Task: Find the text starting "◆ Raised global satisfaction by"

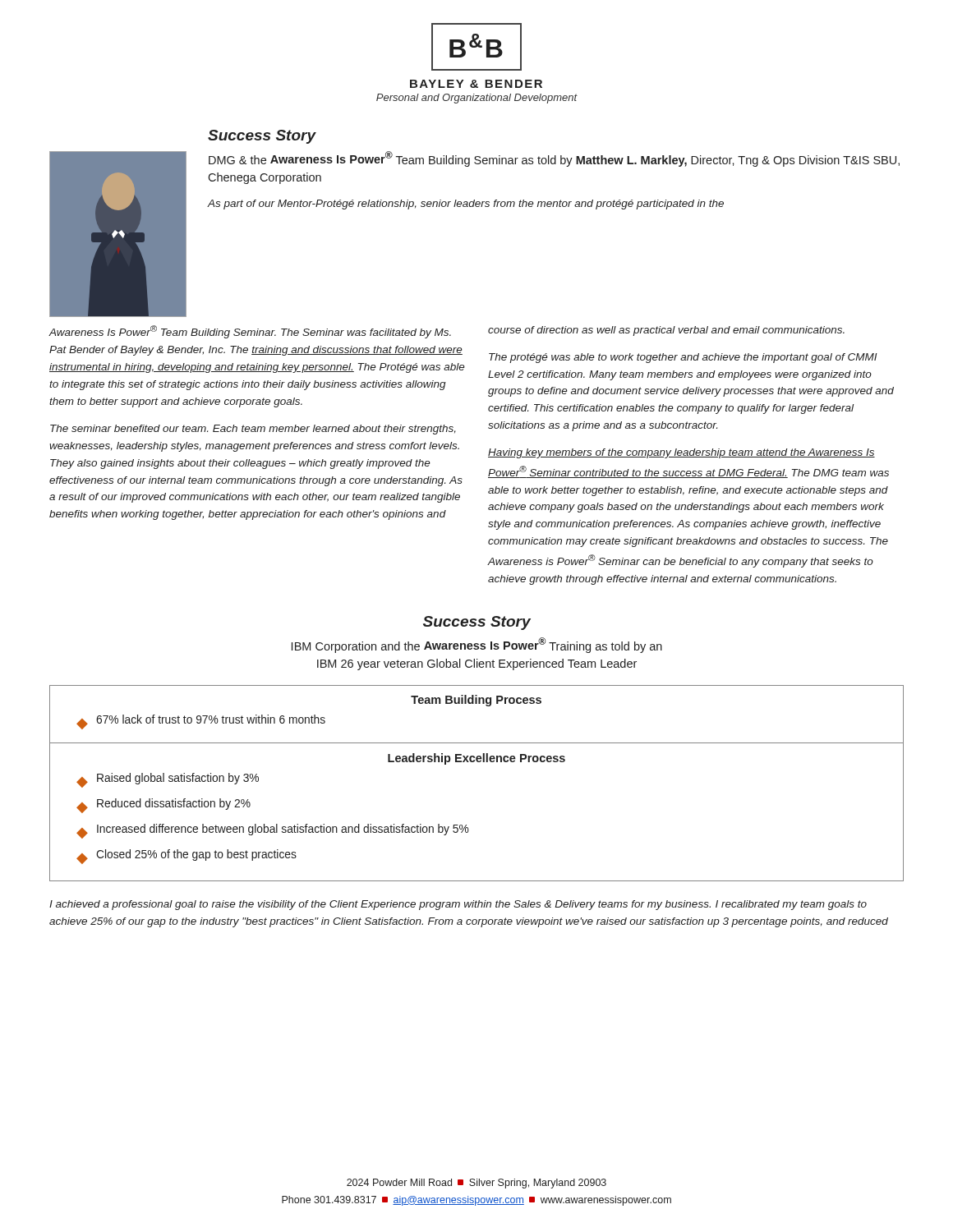Action: pyautogui.click(x=168, y=781)
